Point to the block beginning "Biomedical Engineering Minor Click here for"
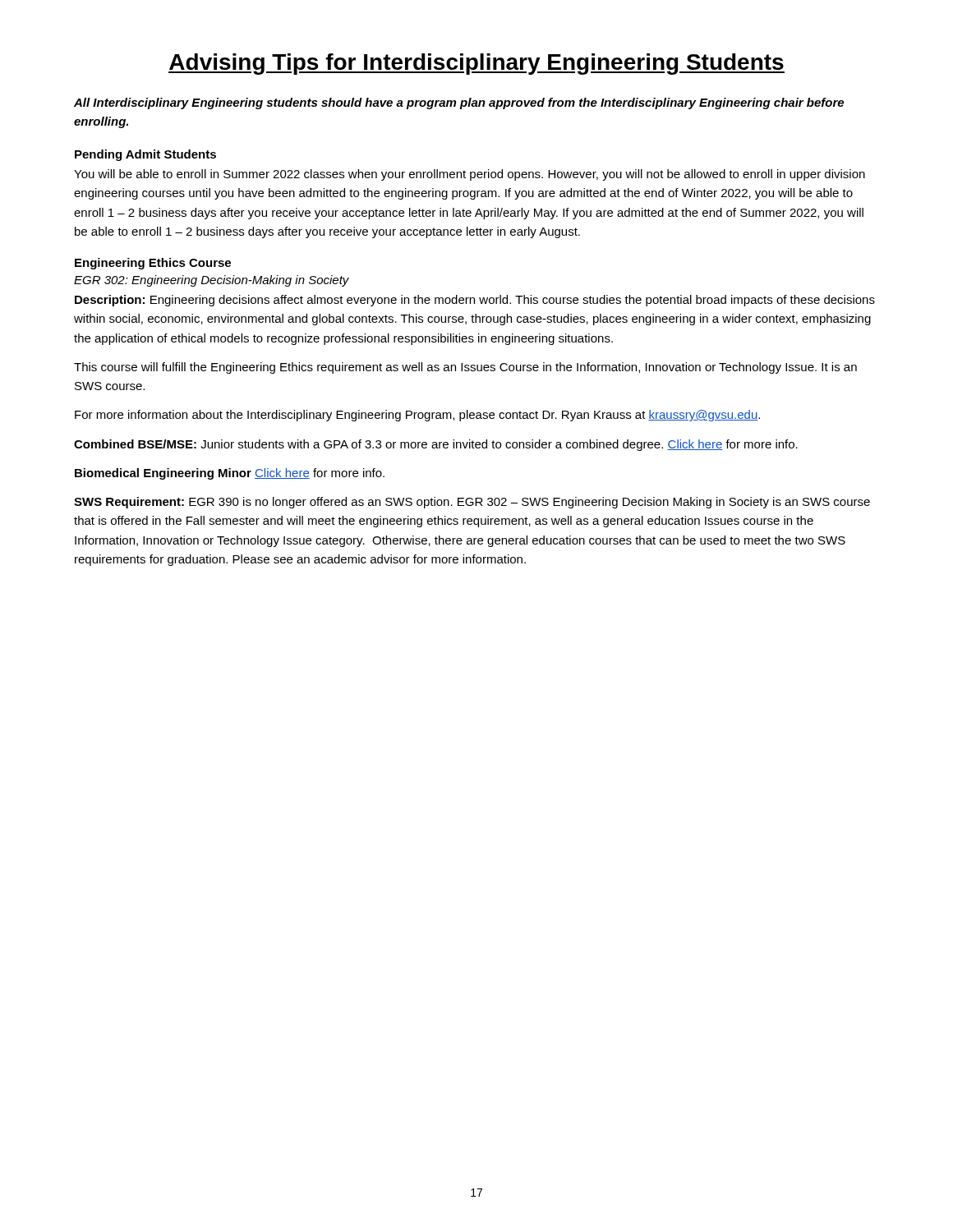The height and width of the screenshot is (1232, 953). tap(230, 472)
